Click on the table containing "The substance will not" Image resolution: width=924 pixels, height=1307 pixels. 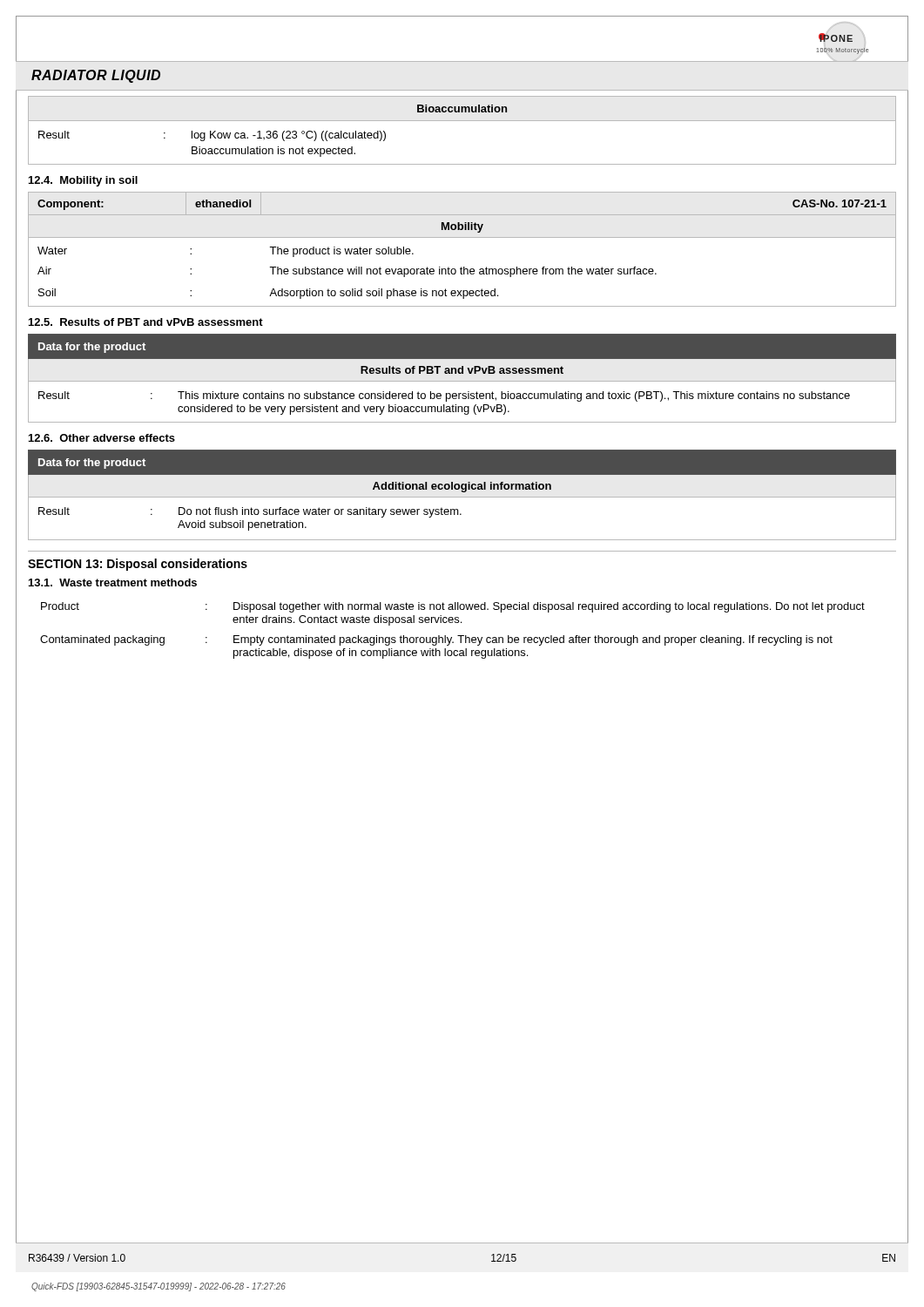[462, 249]
